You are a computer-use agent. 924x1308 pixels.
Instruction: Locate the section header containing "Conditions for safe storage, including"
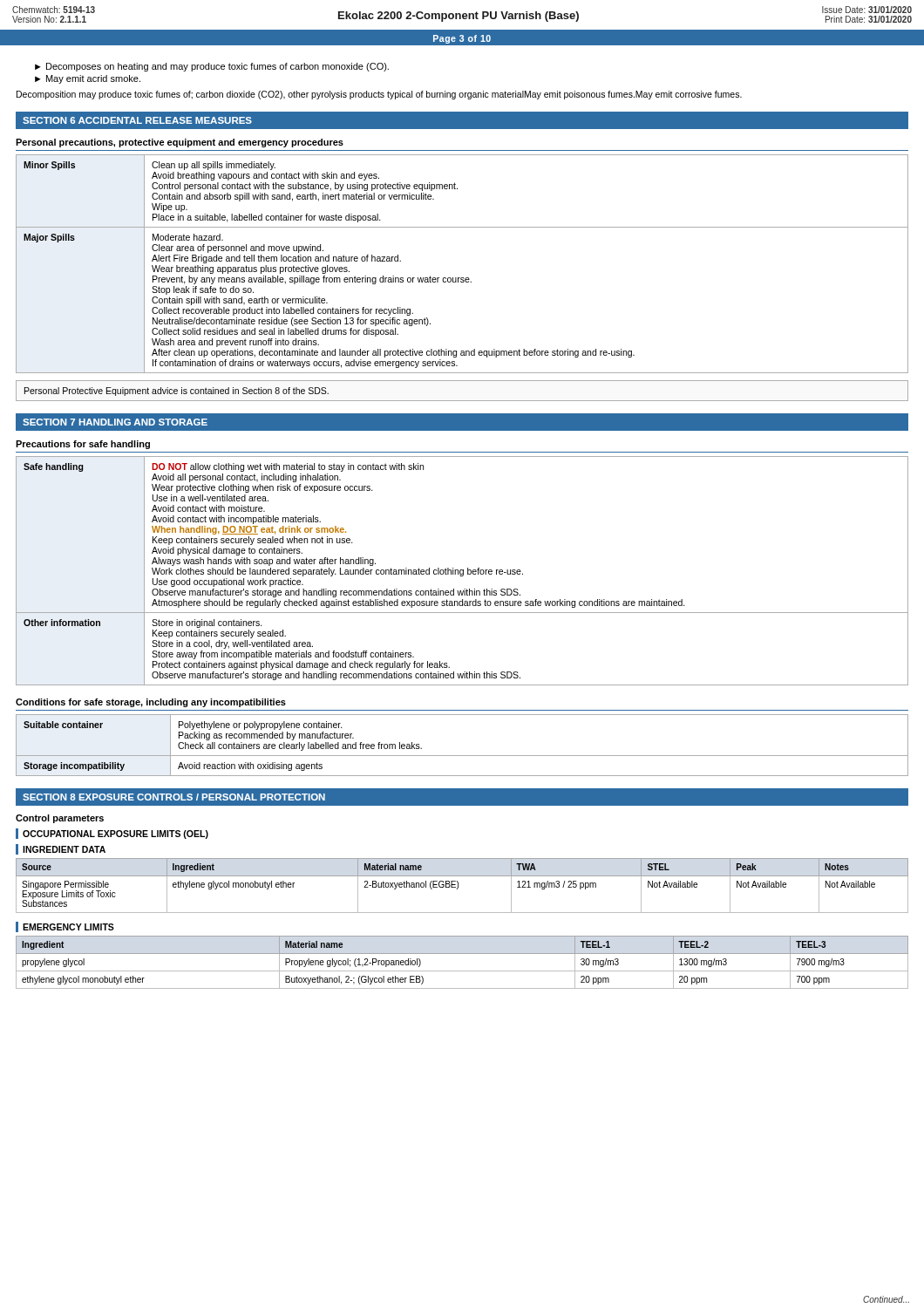pyautogui.click(x=151, y=702)
